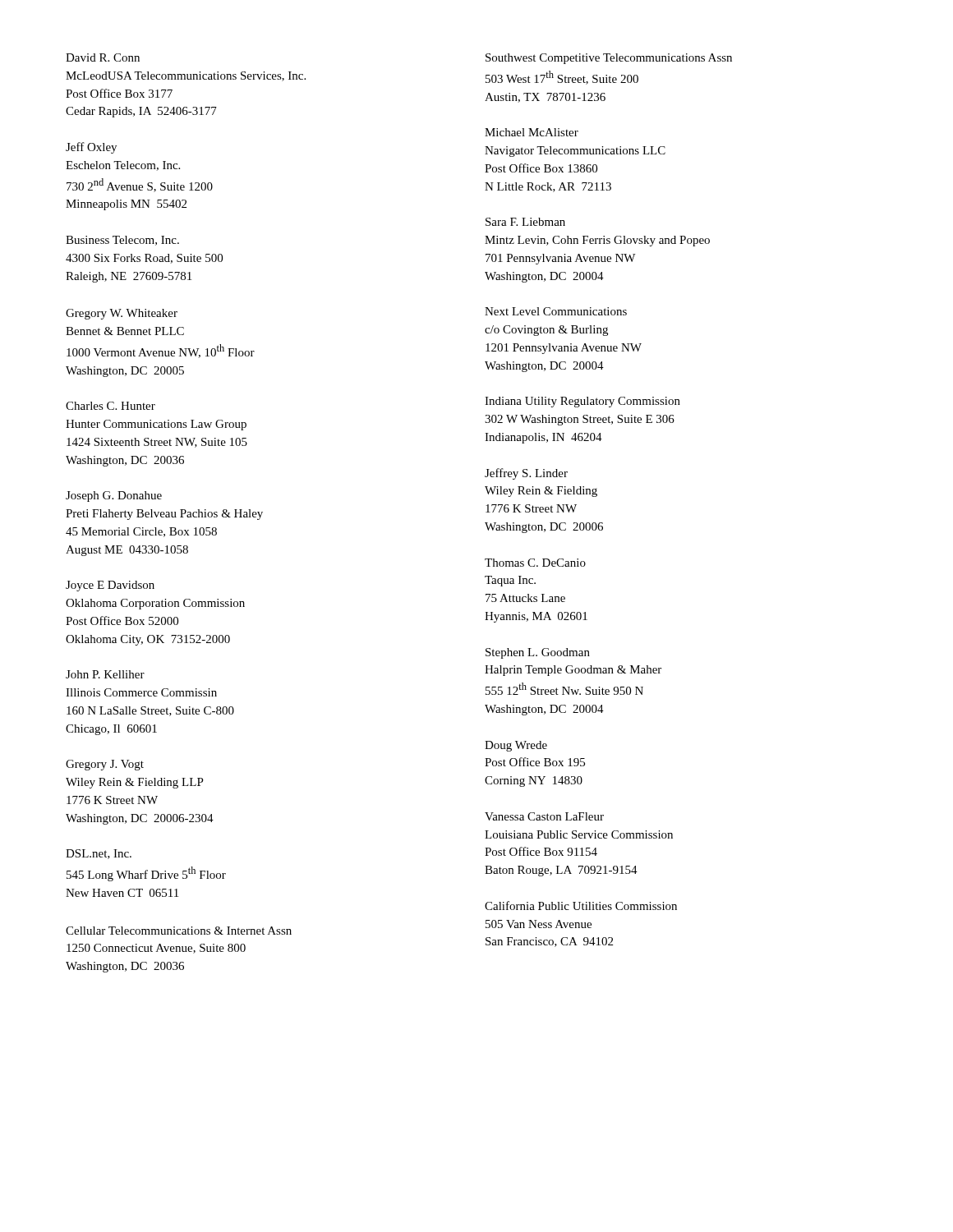Select the element starting "Jeffrey S. Linder Wiley Rein & Fielding 1776"
This screenshot has height=1232, width=953.
point(544,499)
